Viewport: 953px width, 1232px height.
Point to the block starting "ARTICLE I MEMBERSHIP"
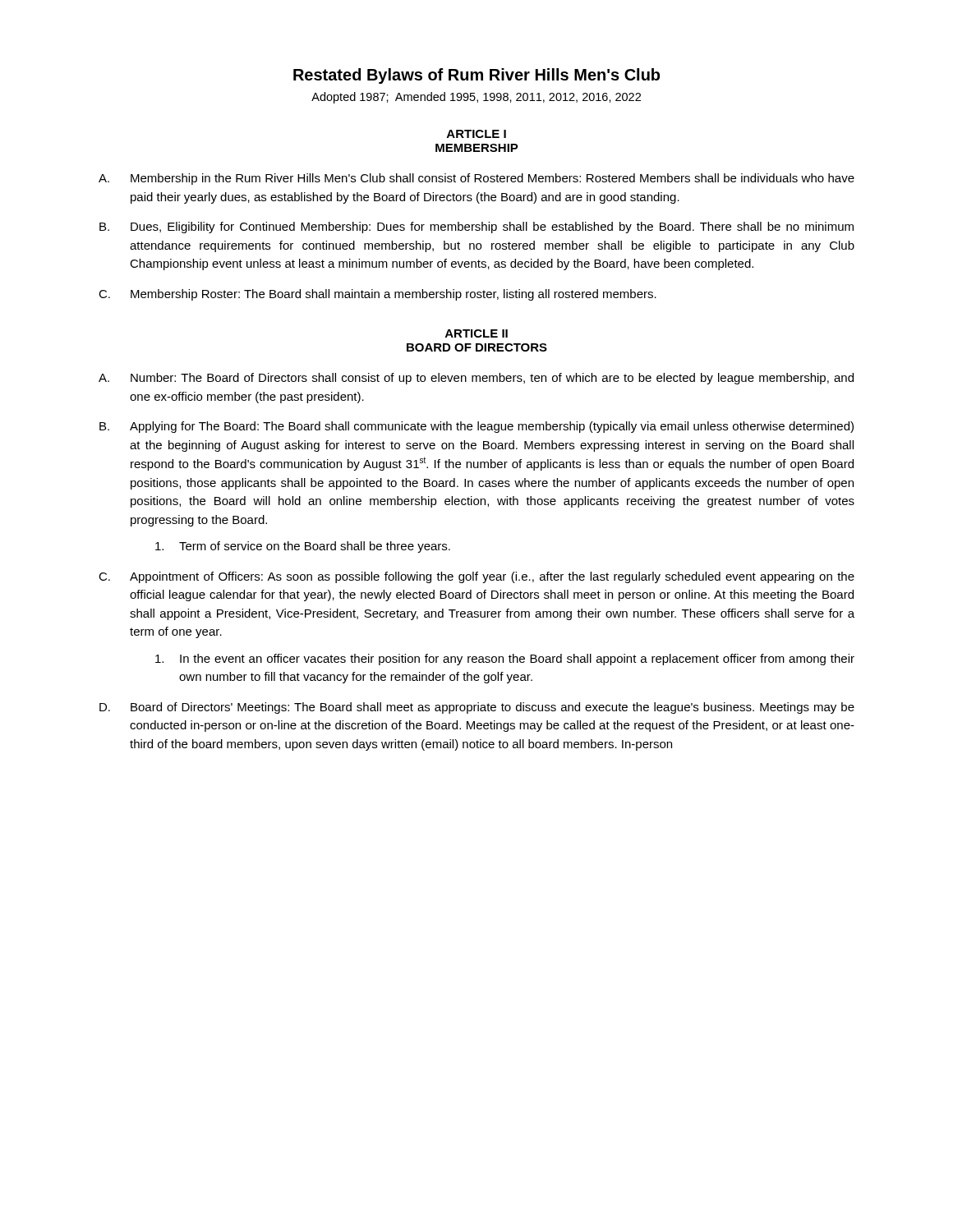(476, 140)
